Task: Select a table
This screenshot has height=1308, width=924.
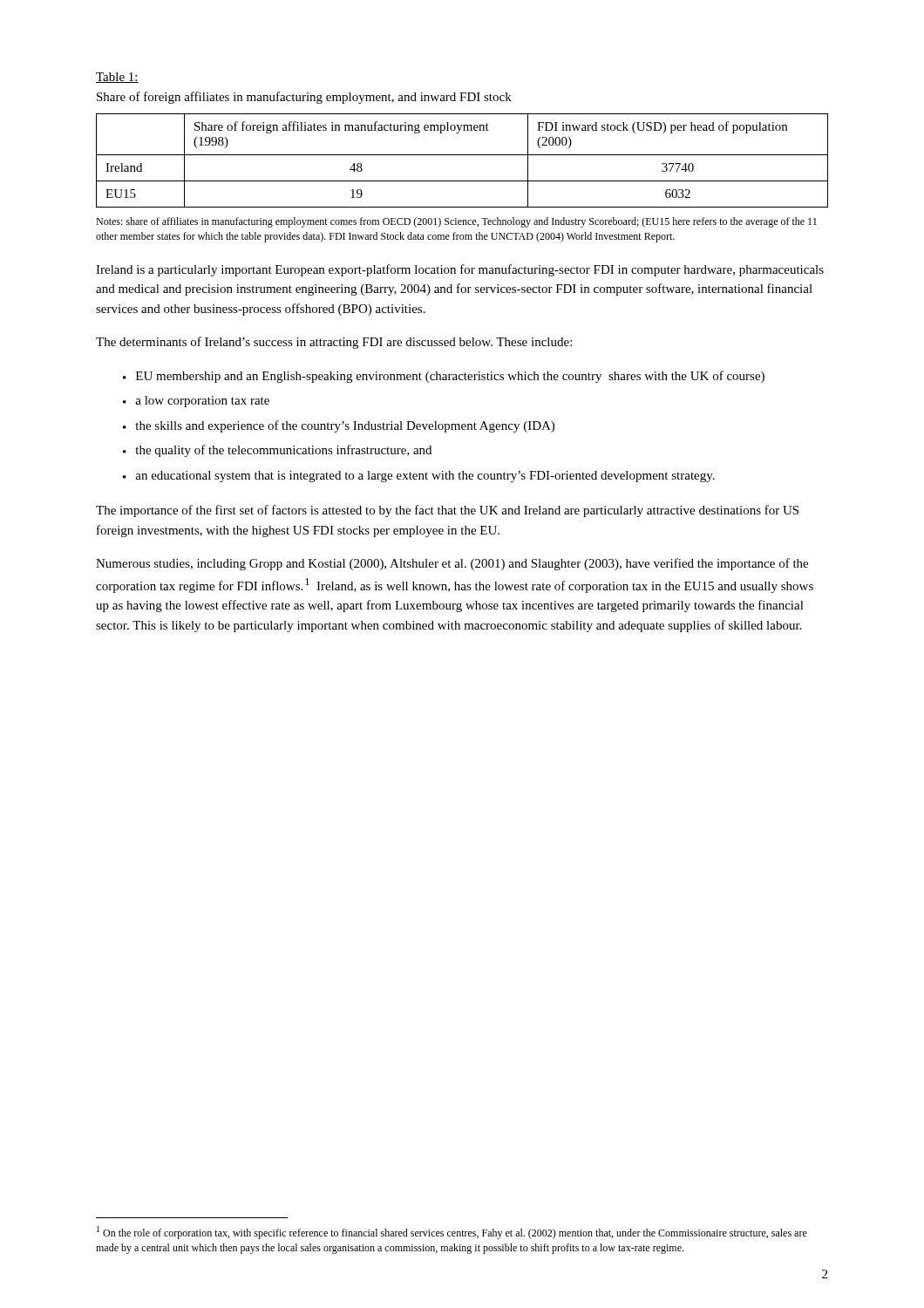Action: (462, 160)
